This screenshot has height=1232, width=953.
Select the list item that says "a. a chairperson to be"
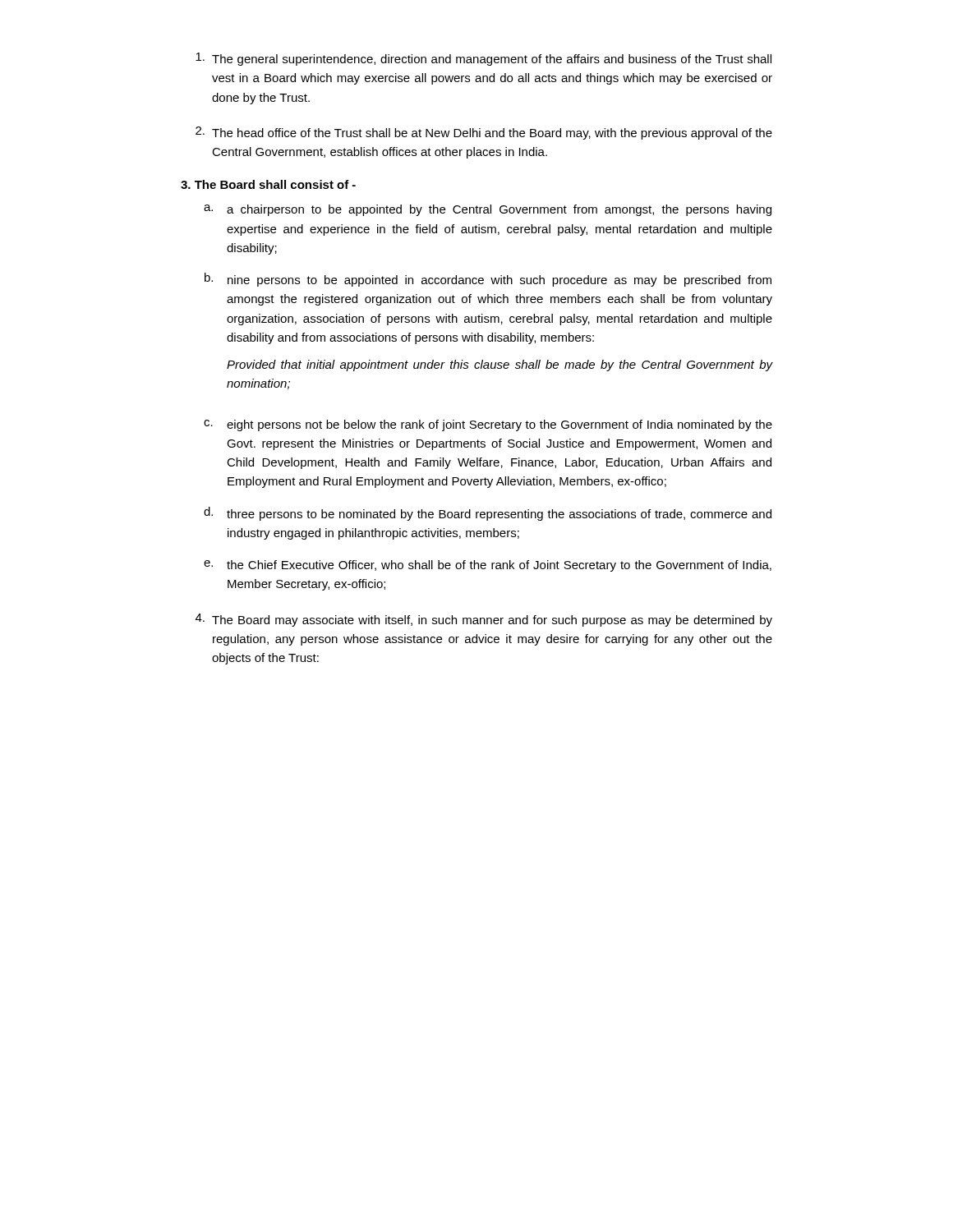[x=488, y=228]
